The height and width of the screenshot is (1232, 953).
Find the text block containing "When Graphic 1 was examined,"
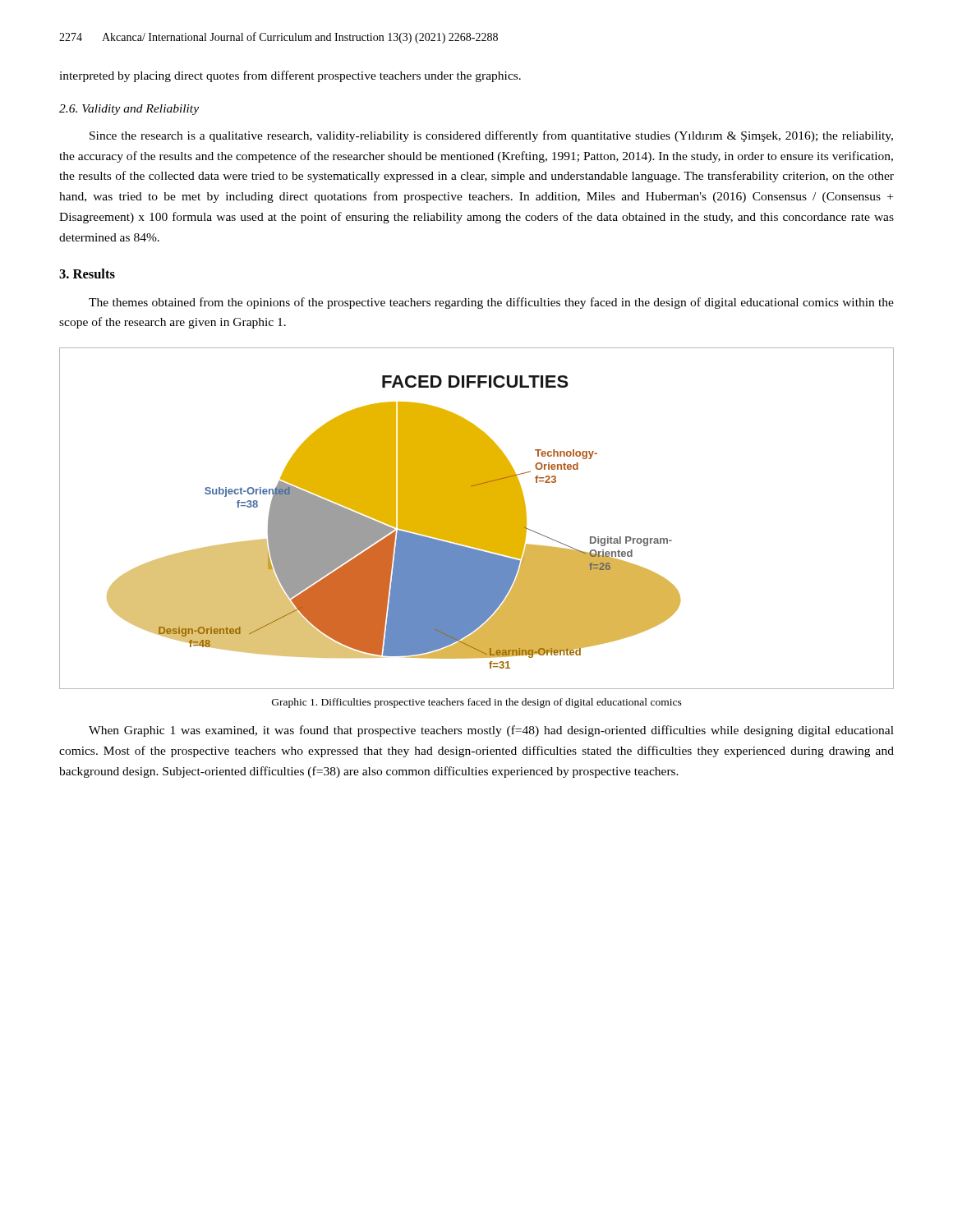click(x=476, y=751)
